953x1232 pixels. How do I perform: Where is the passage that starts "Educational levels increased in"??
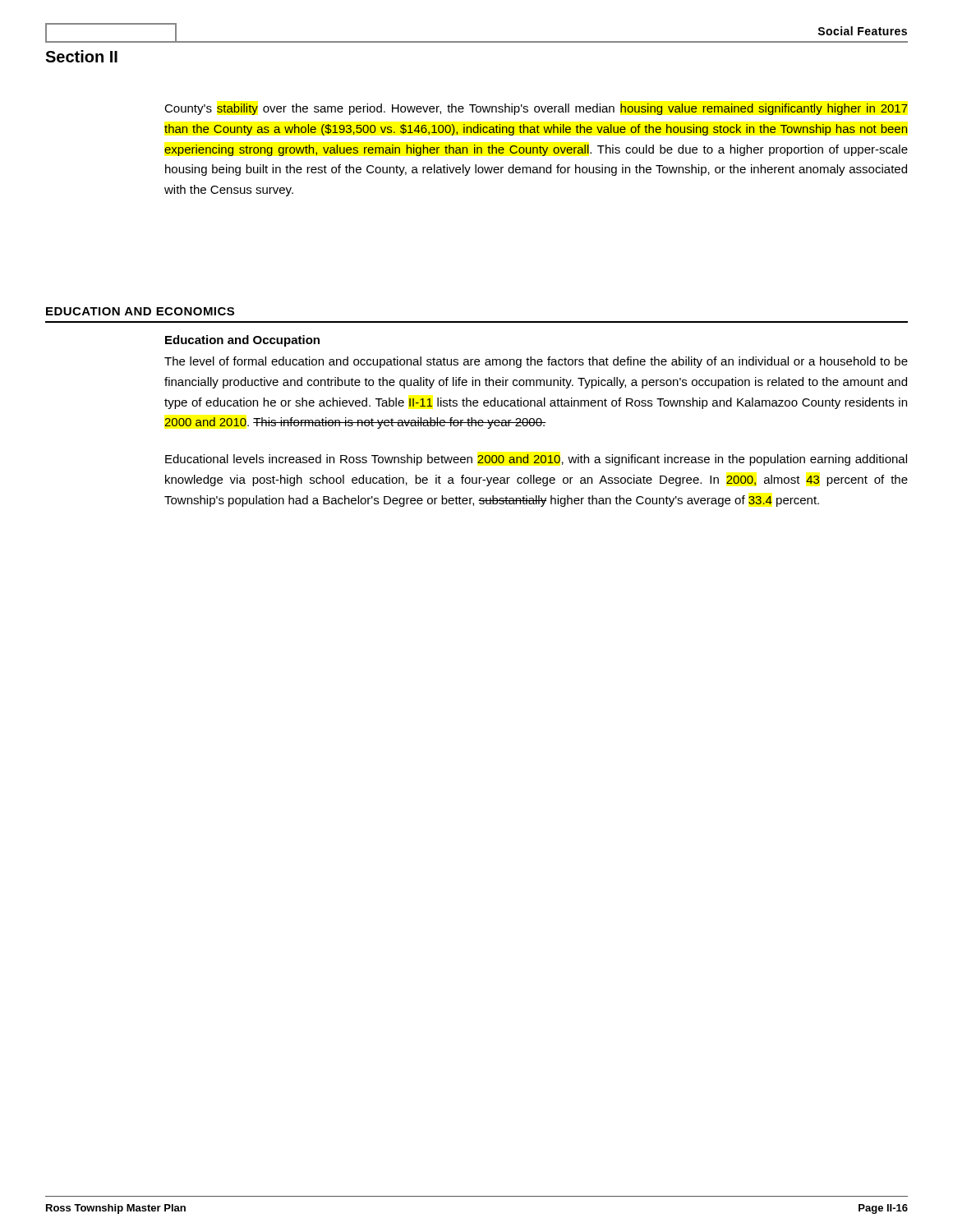pos(536,479)
